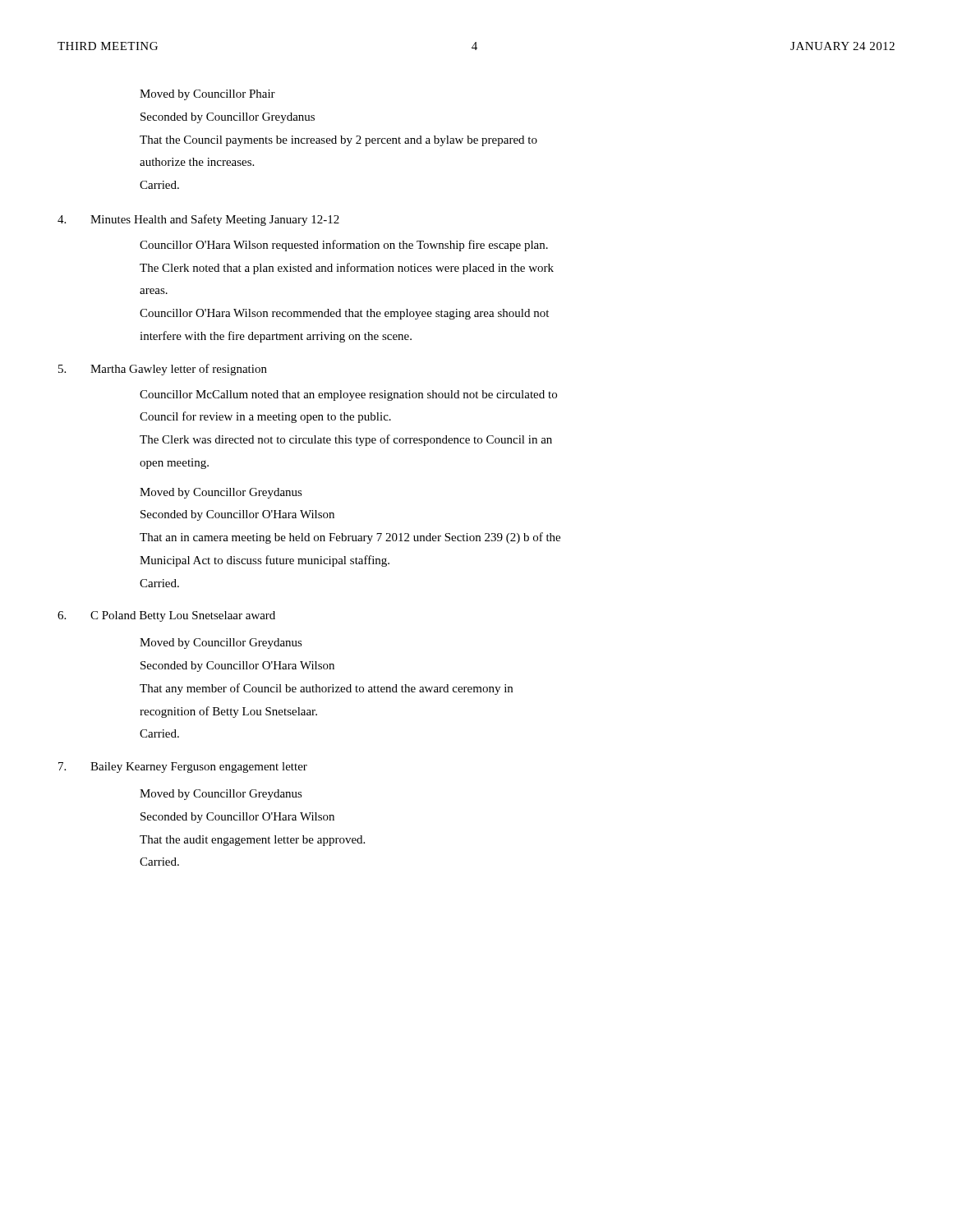953x1232 pixels.
Task: Point to the block beginning "6. C Poland Betty Lou"
Action: [166, 616]
